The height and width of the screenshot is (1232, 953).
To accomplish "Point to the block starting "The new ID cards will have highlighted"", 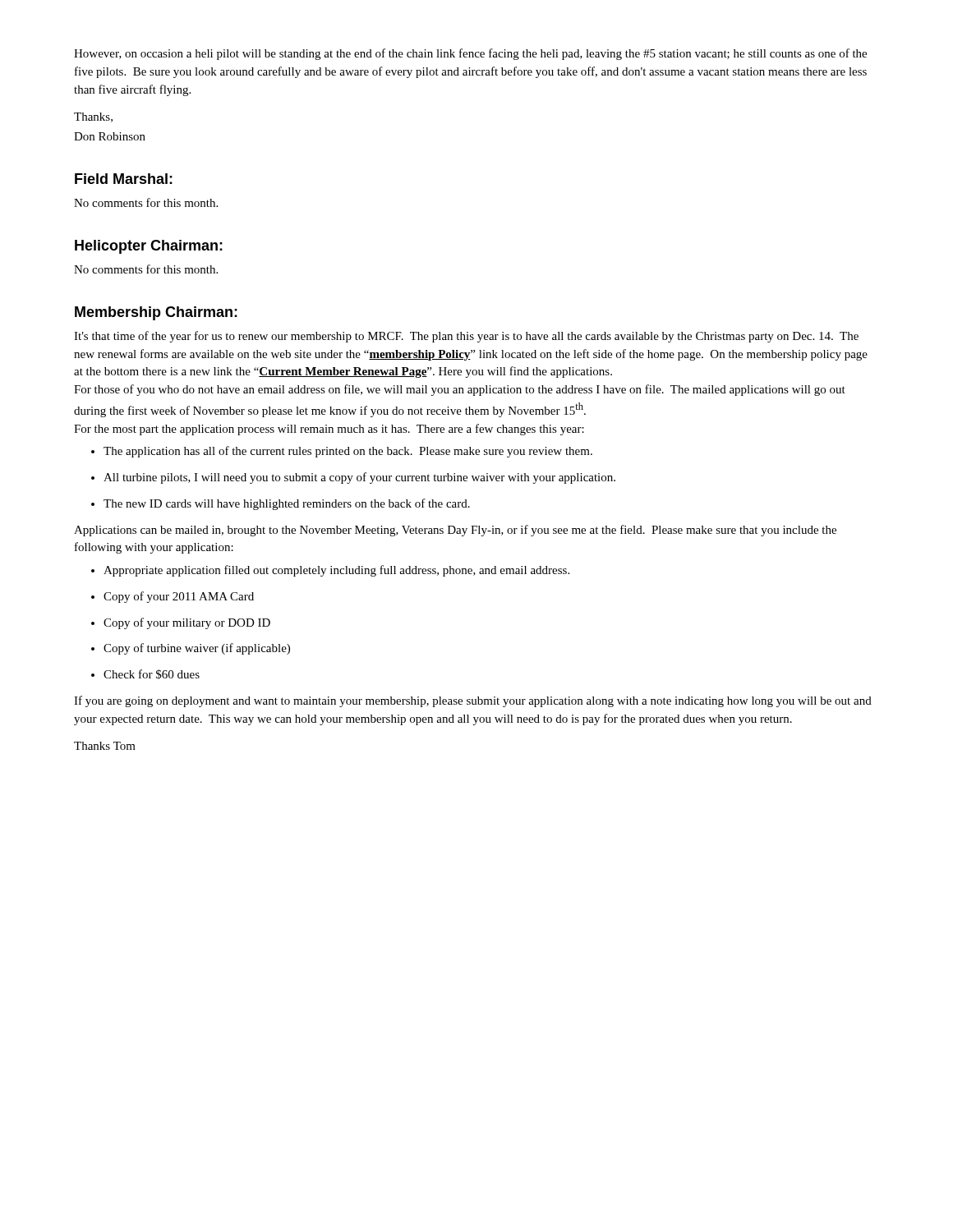I will (x=287, y=503).
